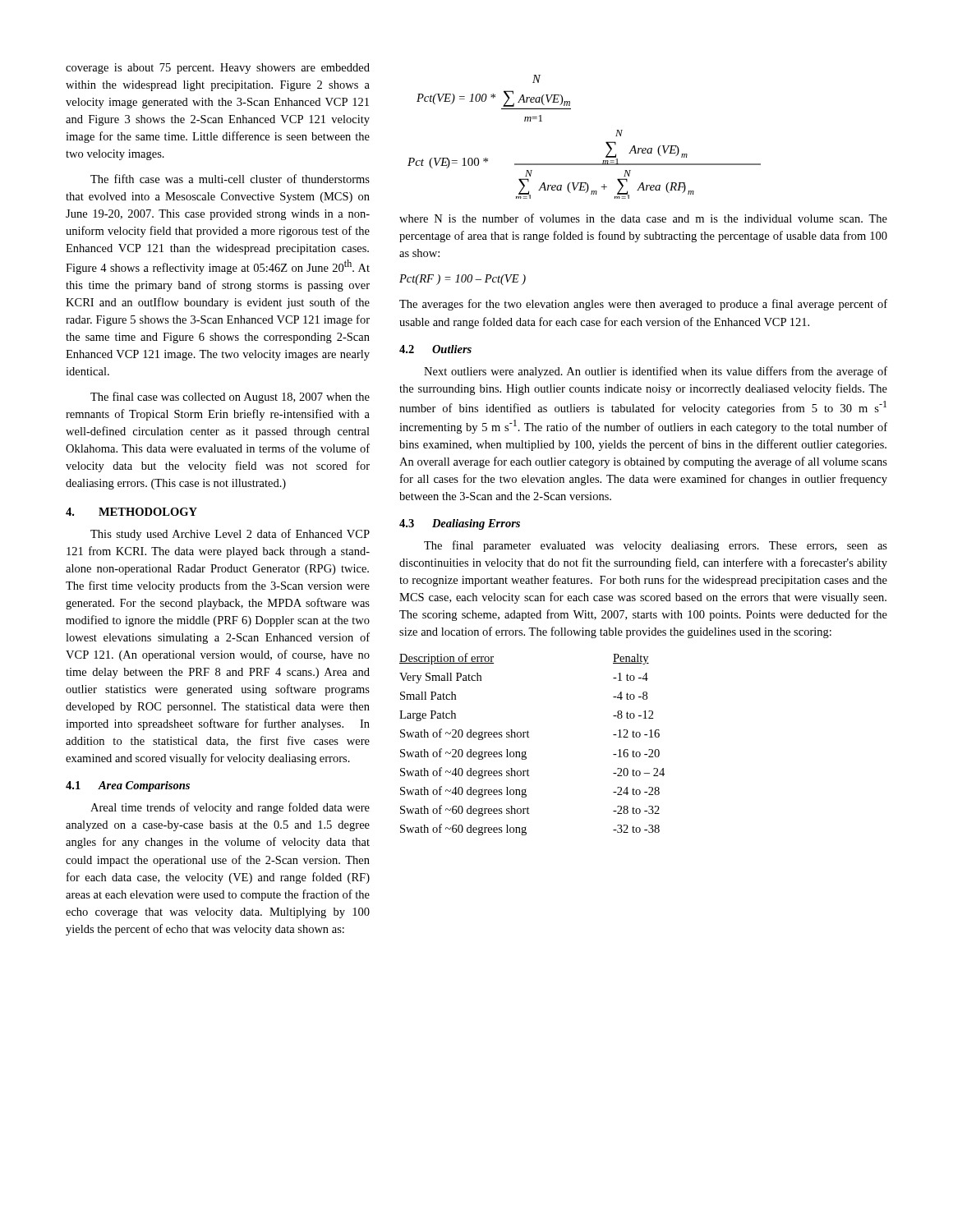Click on the region starting "Pct(RF ) = 100 – Pct(VE"
The image size is (953, 1232).
[463, 280]
